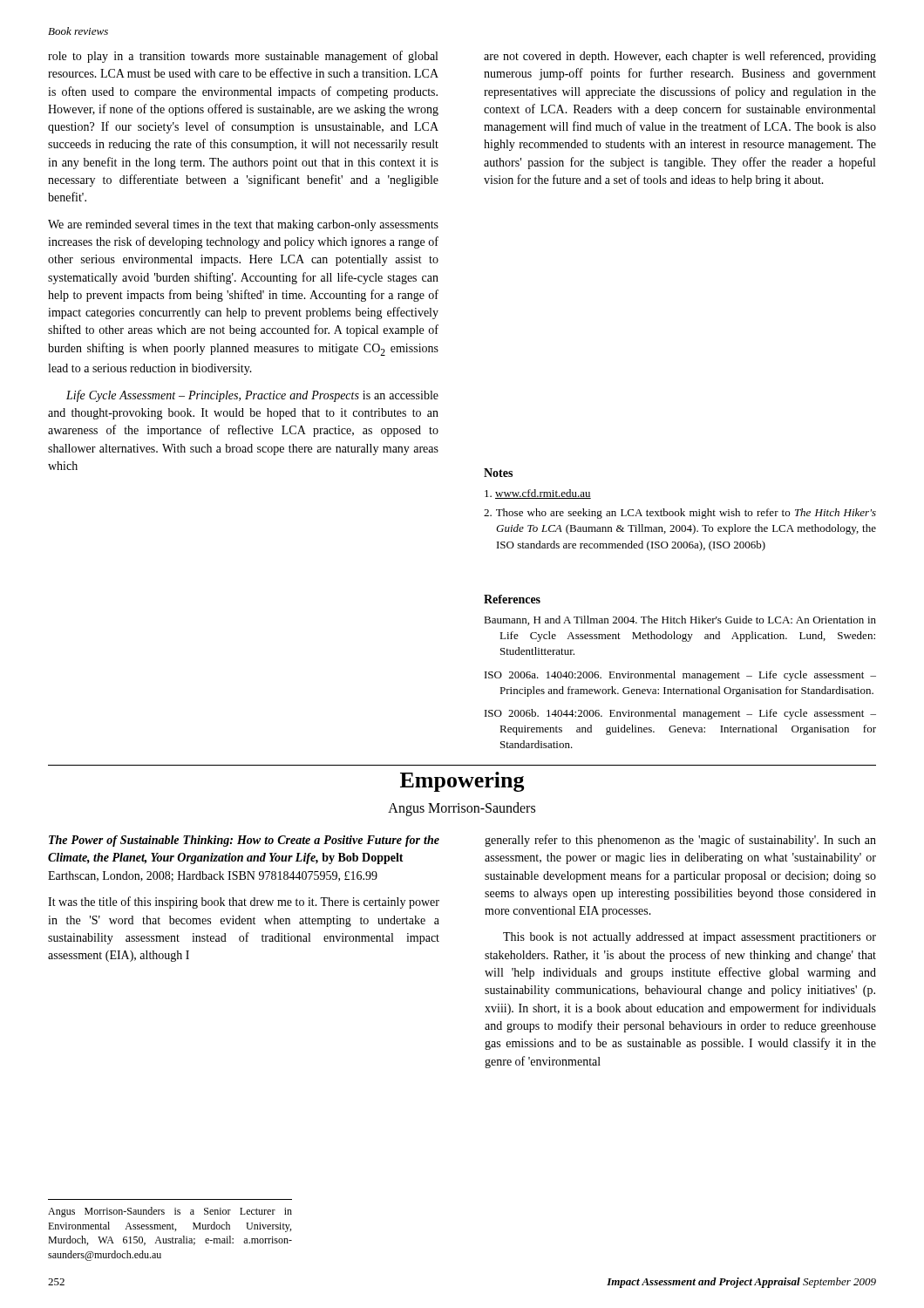Find the text block with the text "role to play in a transition towards"
This screenshot has width=924, height=1308.
click(243, 128)
